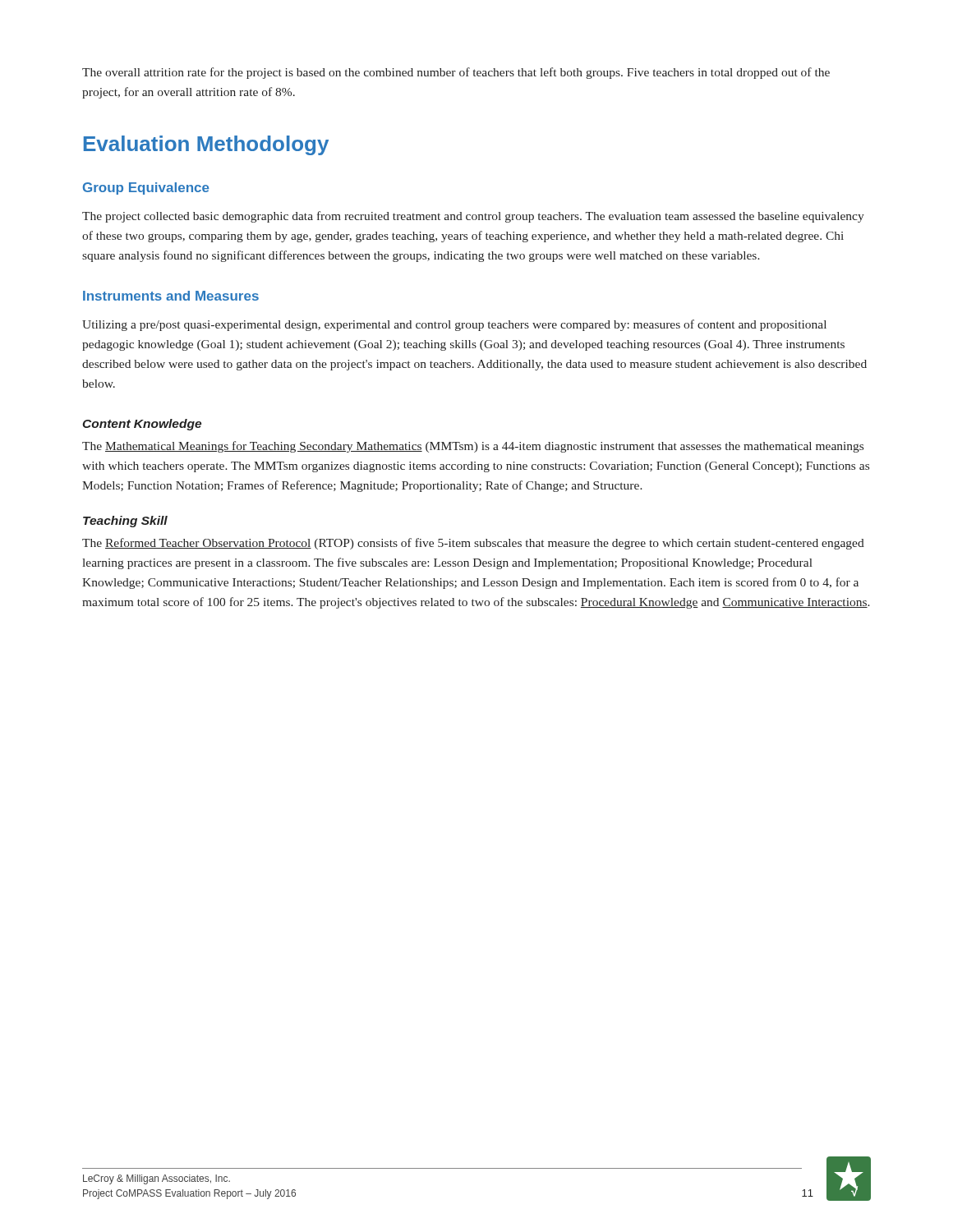Navigate to the text block starting "Evaluation Methodology"
The height and width of the screenshot is (1232, 953).
(x=206, y=145)
